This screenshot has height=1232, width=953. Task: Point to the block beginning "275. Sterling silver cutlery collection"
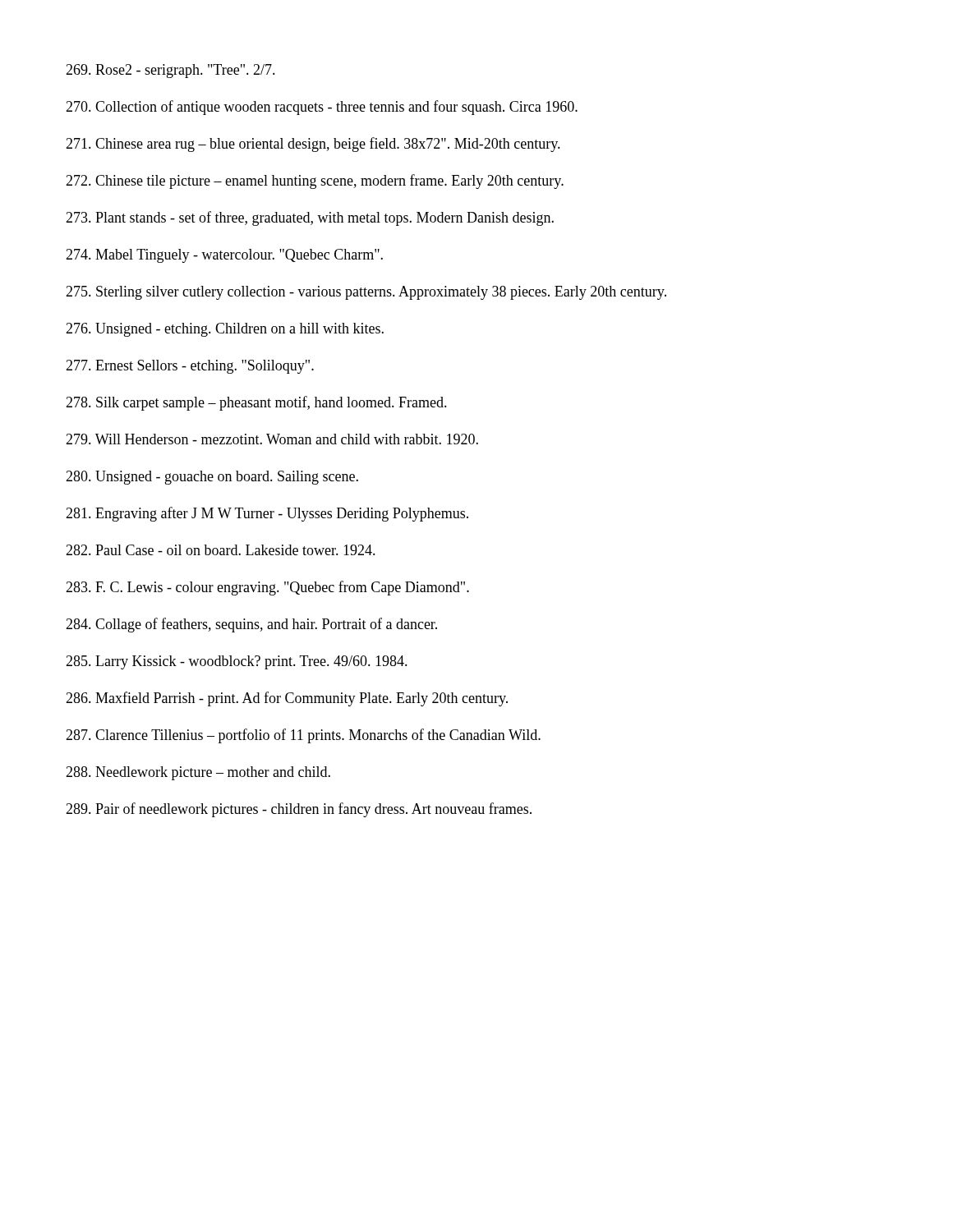(366, 292)
